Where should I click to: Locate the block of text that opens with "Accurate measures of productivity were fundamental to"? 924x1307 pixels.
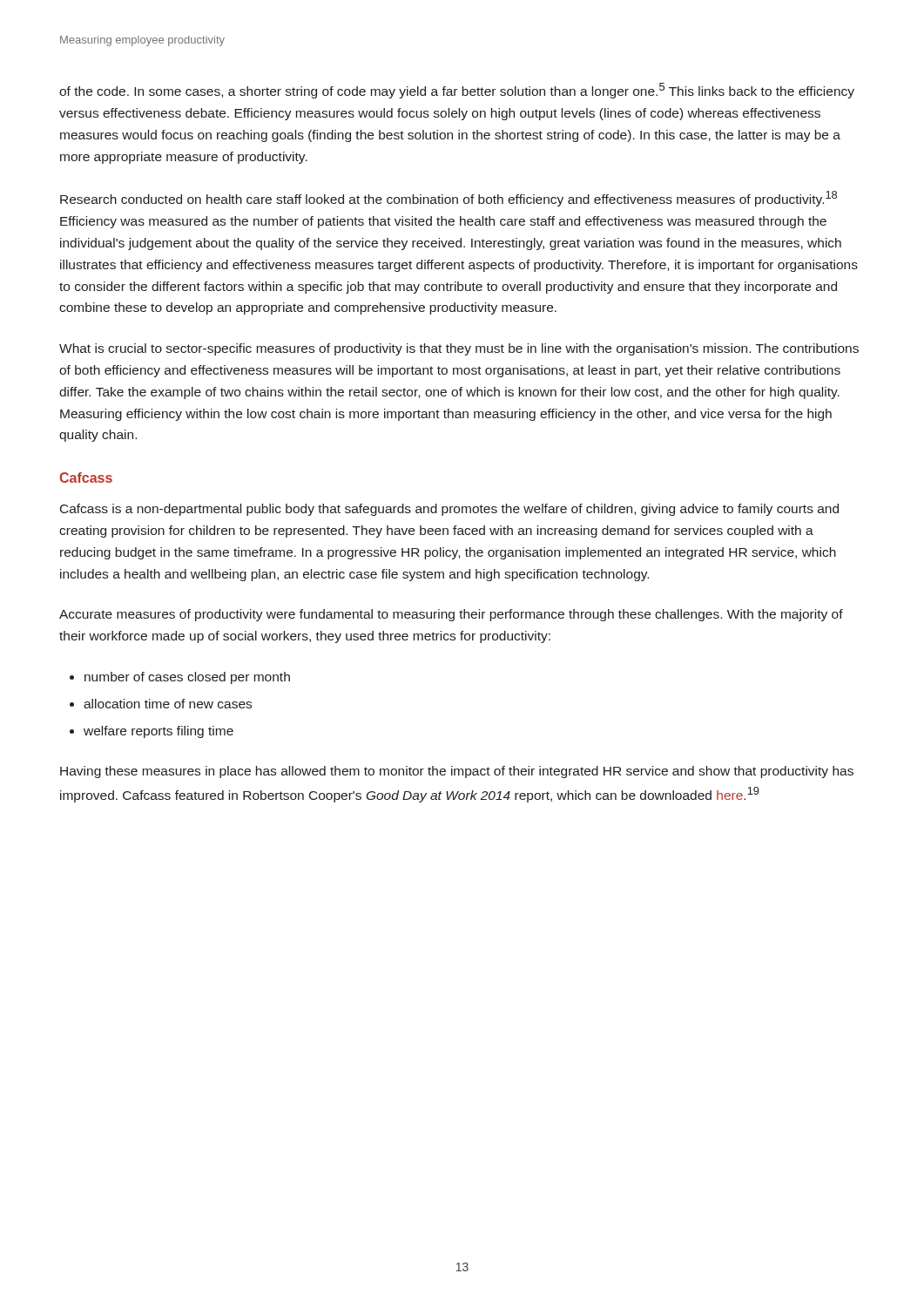[x=451, y=625]
